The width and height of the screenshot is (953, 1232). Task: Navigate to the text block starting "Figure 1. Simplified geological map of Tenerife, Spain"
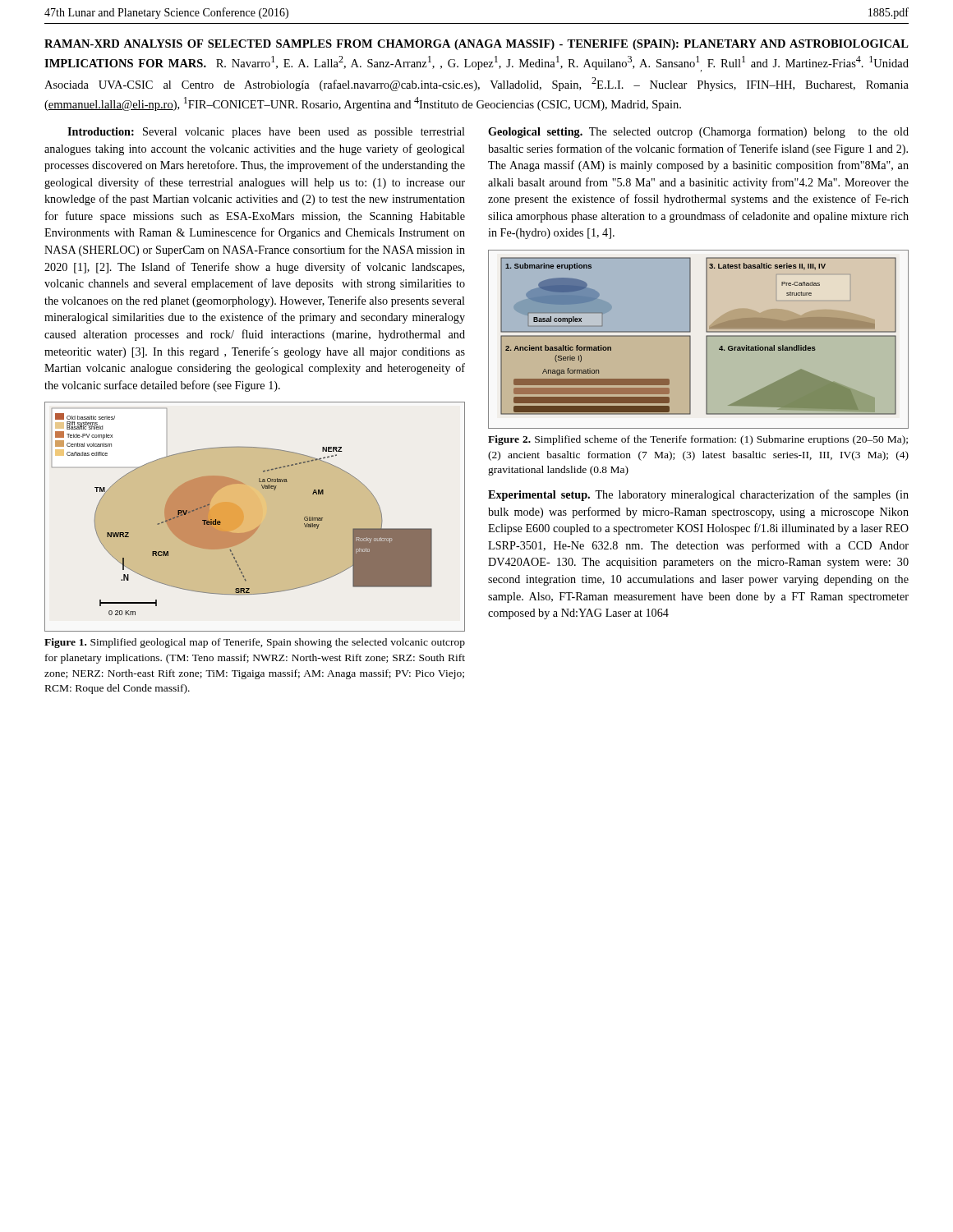[x=255, y=665]
